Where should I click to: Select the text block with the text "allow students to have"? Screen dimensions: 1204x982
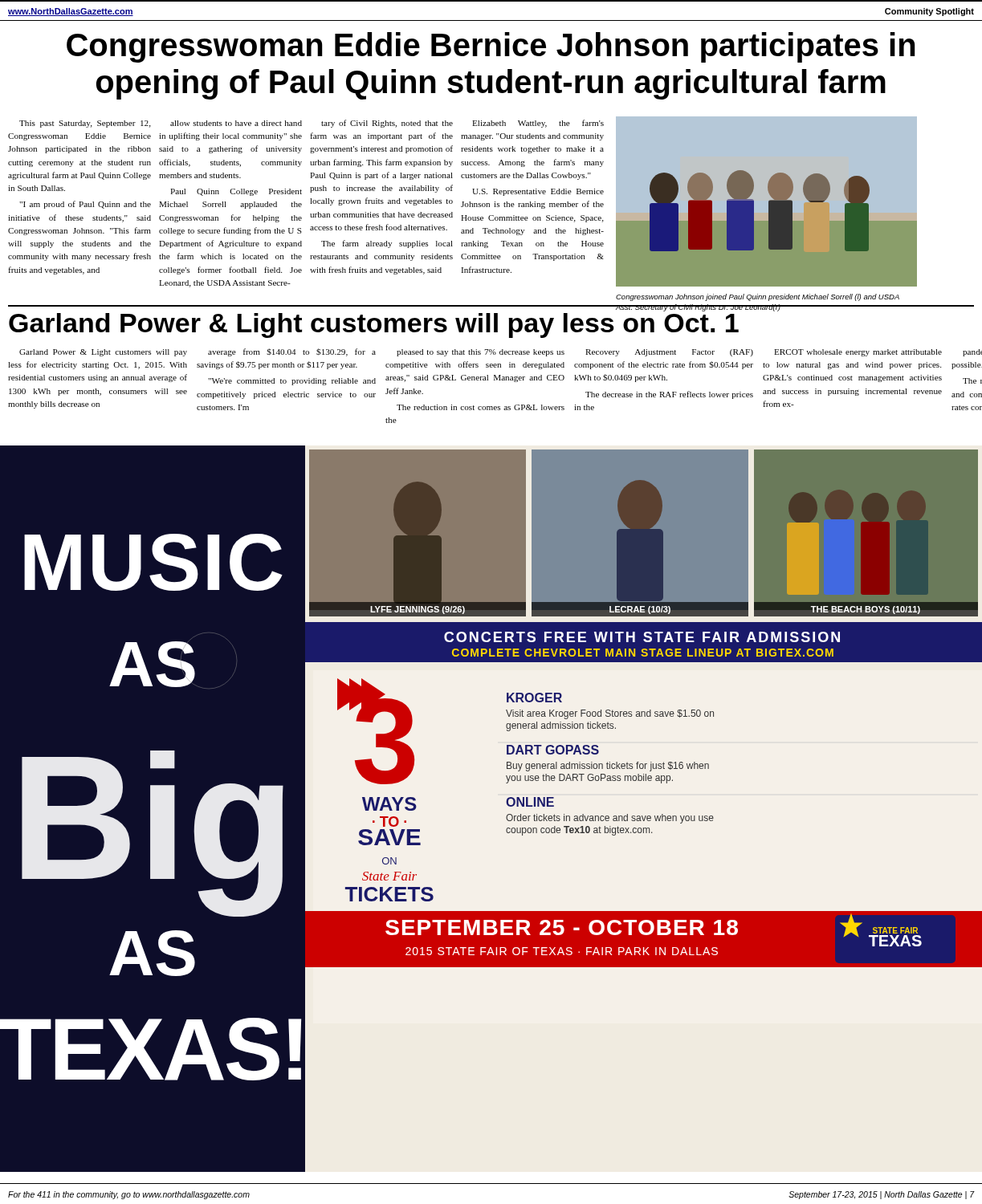coord(230,203)
